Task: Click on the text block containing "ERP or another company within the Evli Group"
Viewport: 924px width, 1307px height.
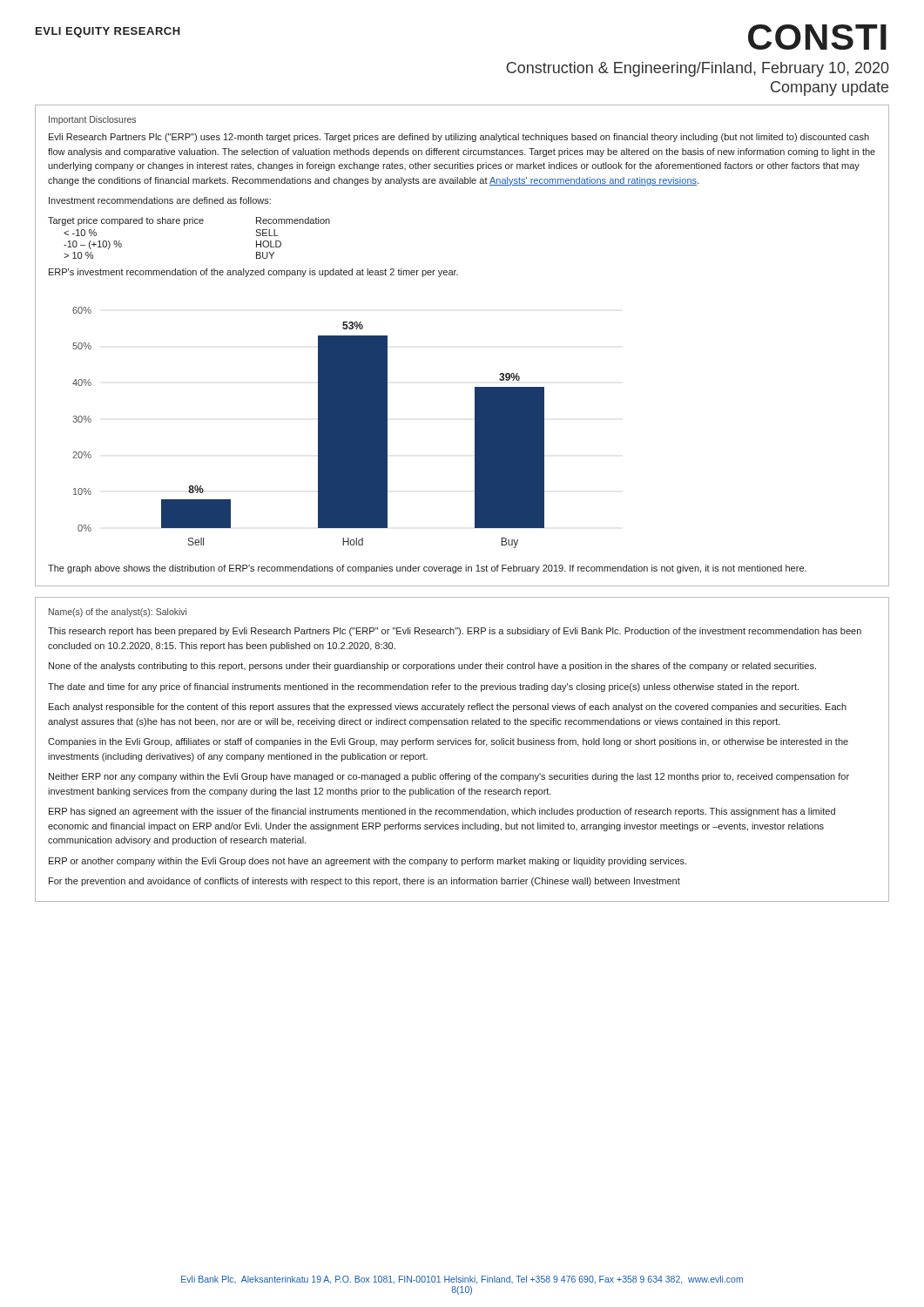Action: point(368,860)
